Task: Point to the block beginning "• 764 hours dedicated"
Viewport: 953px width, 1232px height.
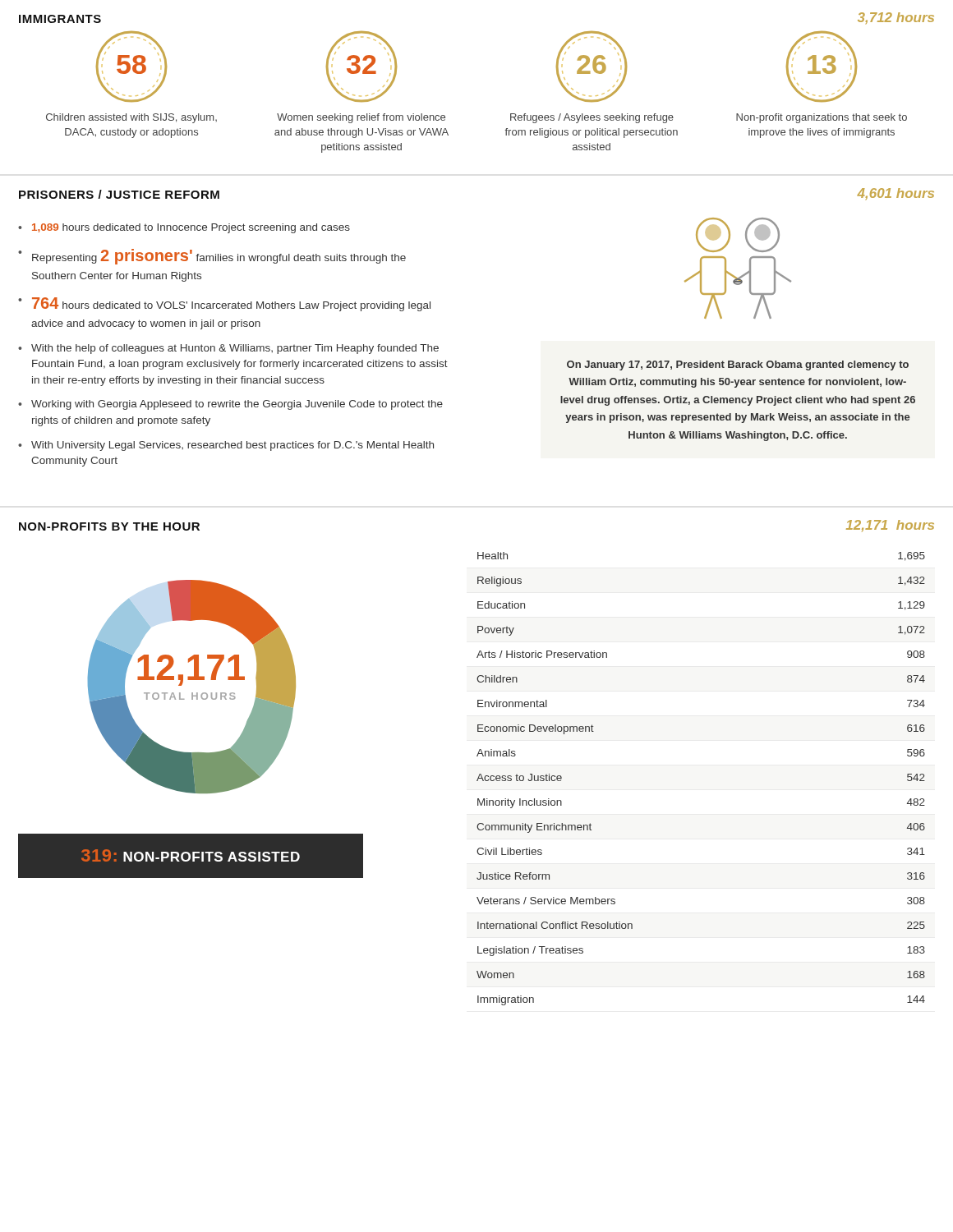Action: [x=225, y=311]
